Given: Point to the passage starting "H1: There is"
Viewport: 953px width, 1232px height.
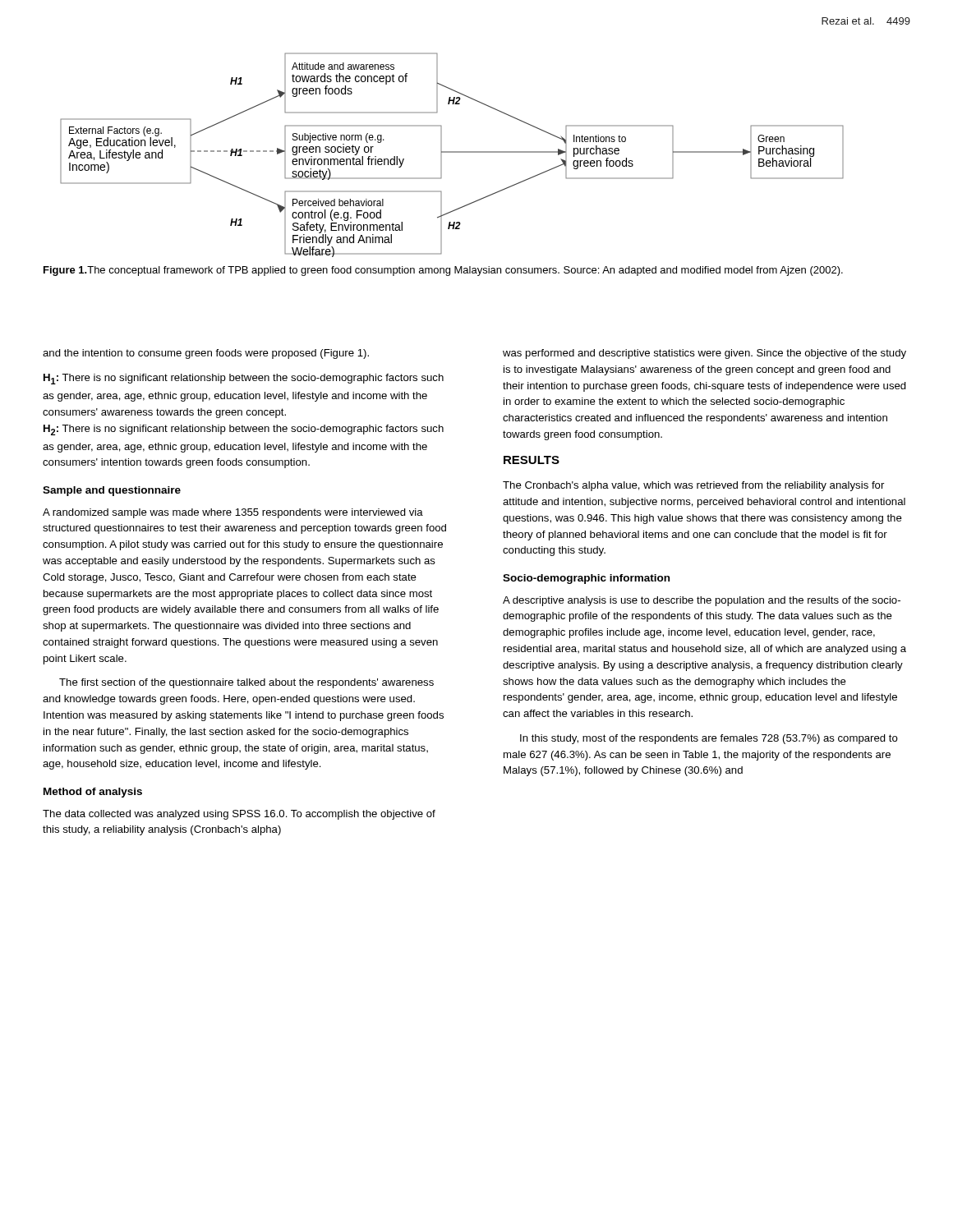Looking at the screenshot, I should point(246,420).
